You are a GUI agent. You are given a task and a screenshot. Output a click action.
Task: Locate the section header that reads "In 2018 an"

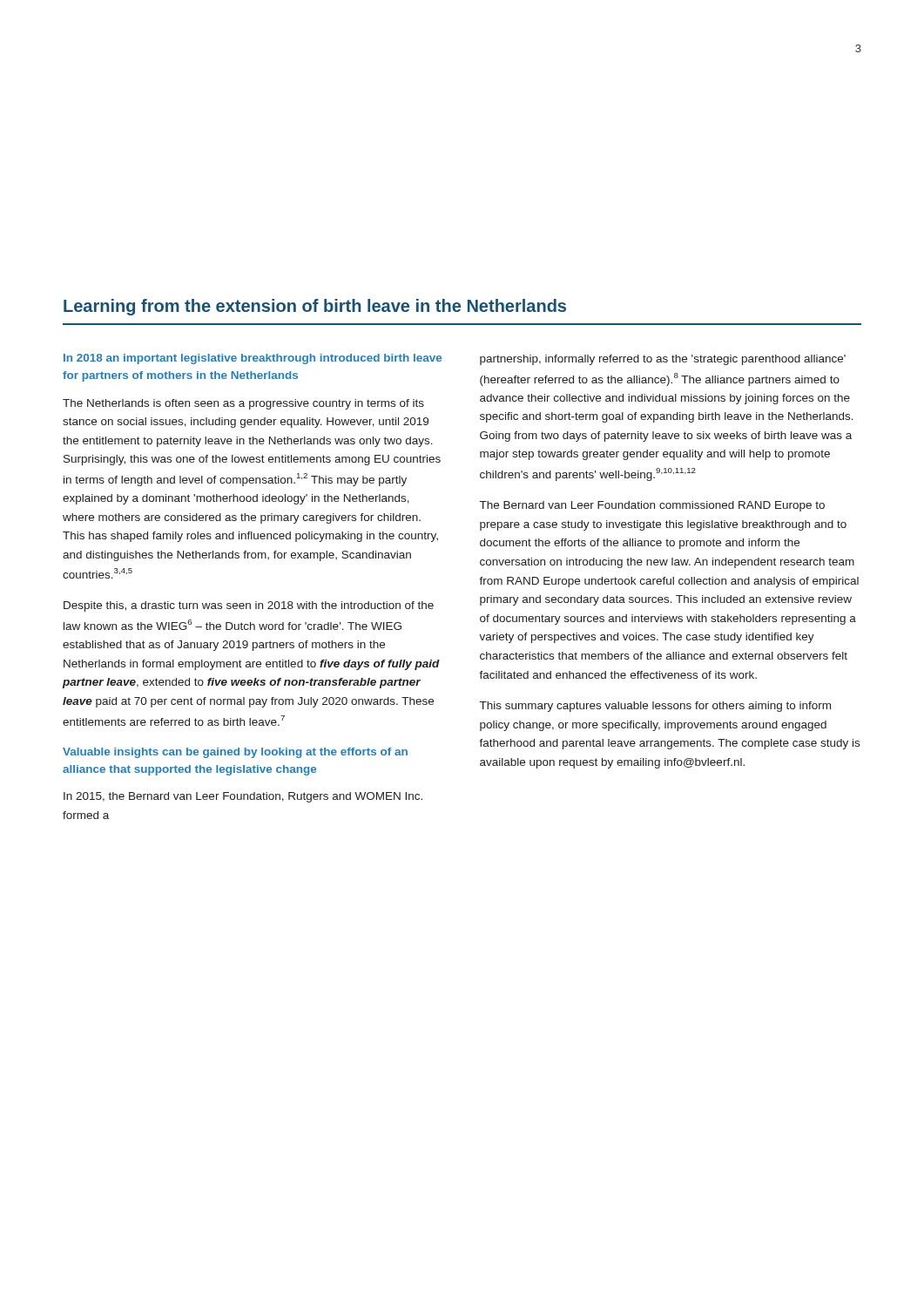[253, 367]
